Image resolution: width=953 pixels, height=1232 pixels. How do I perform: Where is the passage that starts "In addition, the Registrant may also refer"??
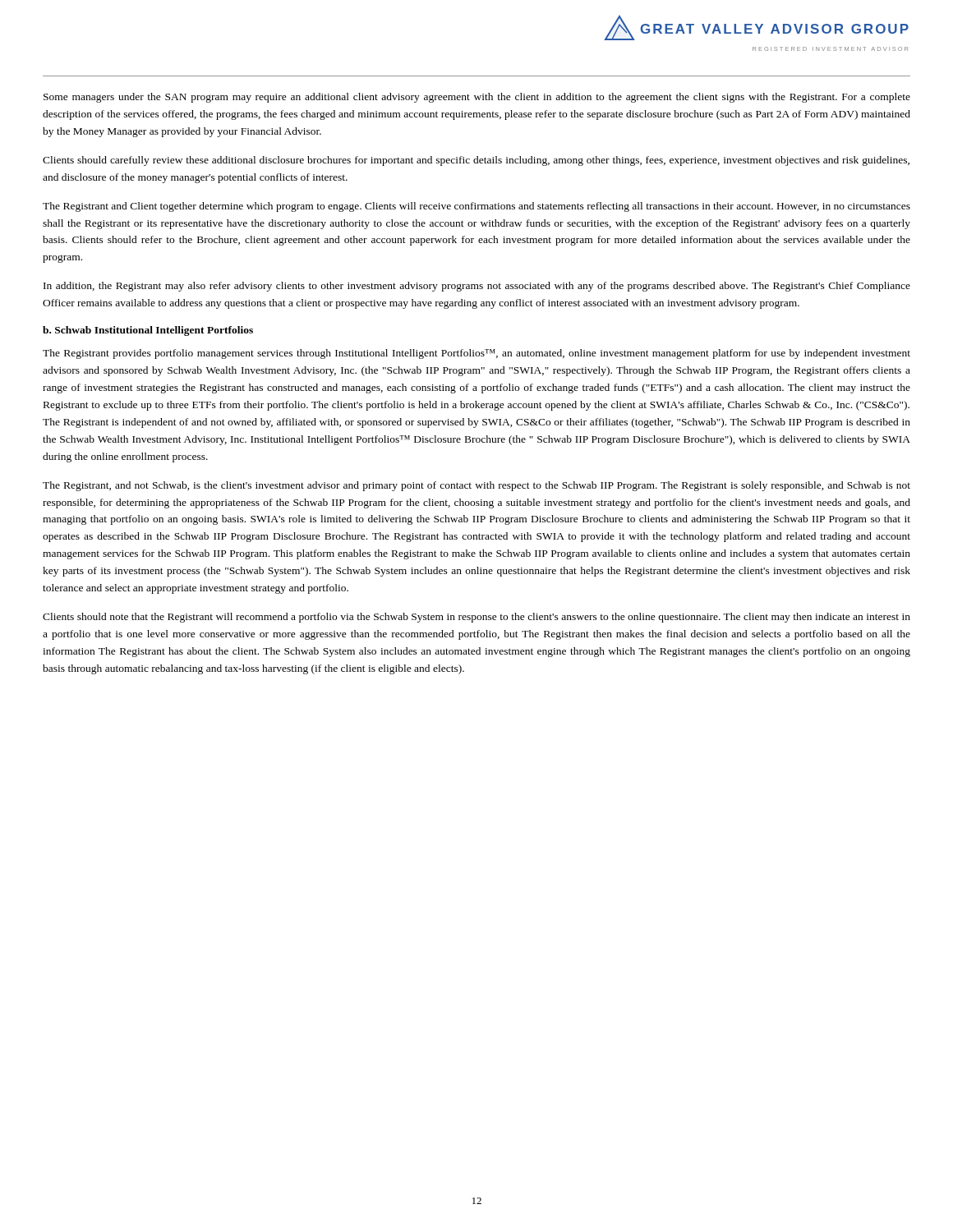tap(476, 294)
